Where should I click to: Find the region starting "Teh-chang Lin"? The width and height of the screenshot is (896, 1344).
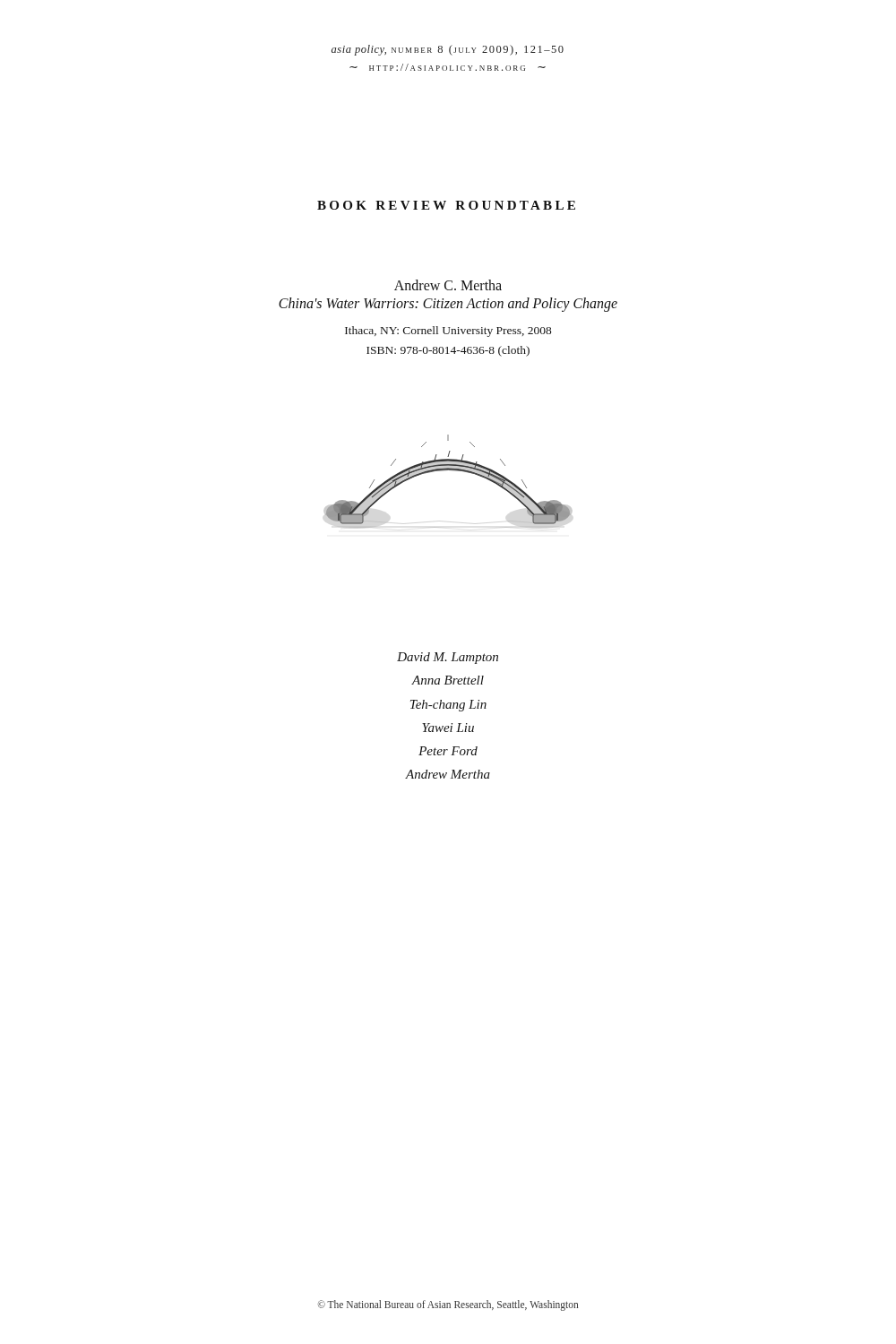tap(448, 704)
